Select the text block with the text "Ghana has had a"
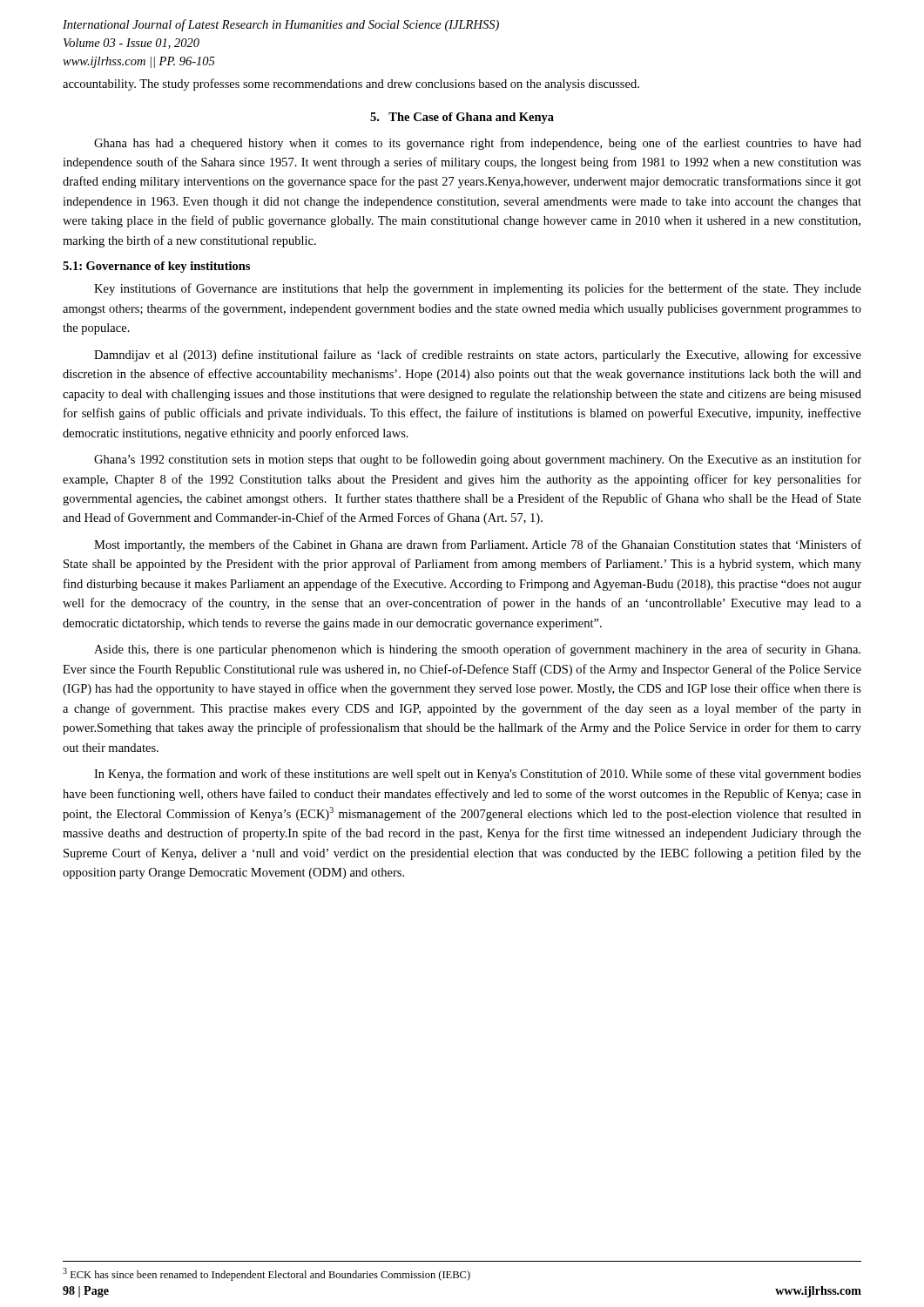The width and height of the screenshot is (924, 1307). 462,191
